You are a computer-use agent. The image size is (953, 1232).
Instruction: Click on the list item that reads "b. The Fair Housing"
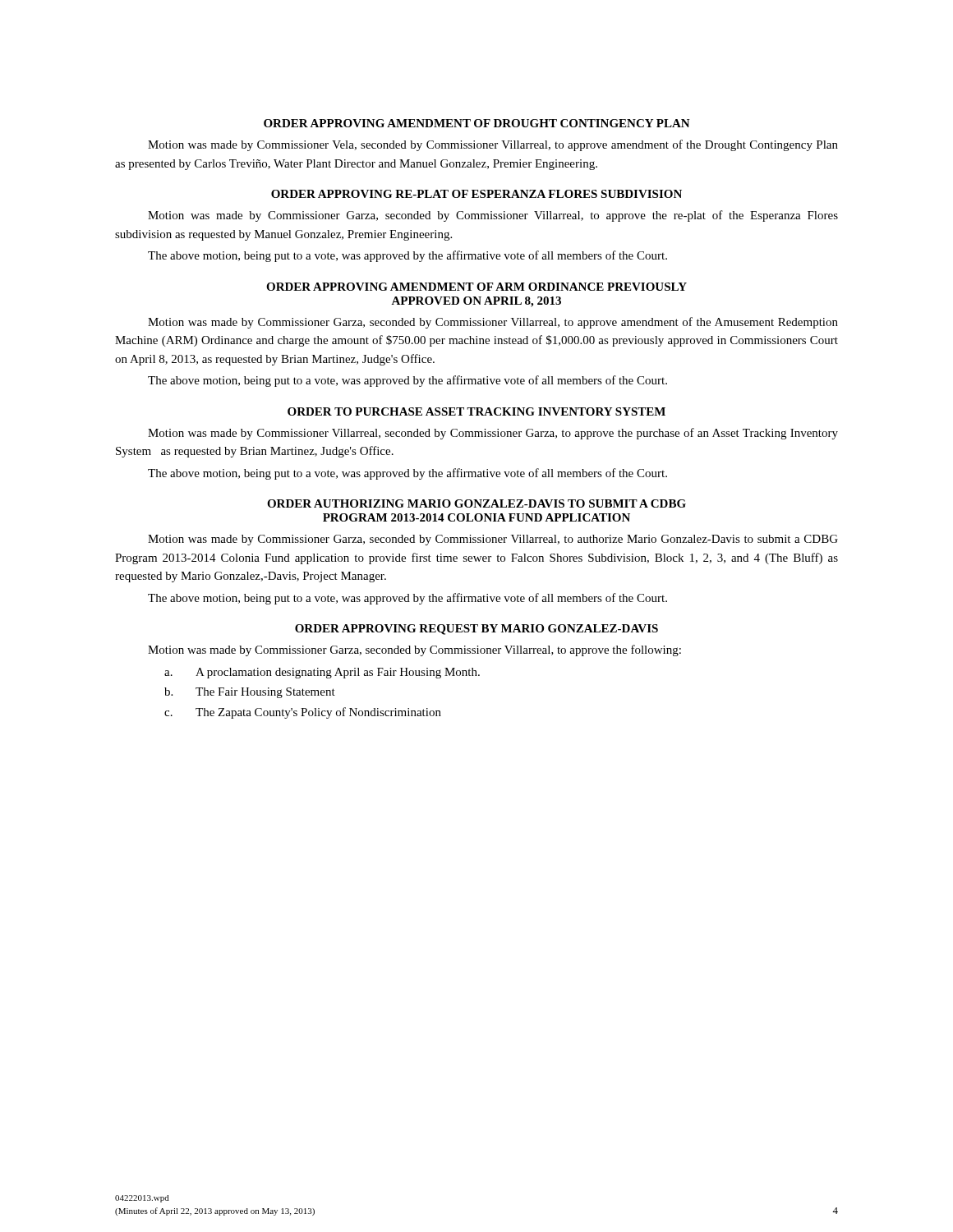(250, 693)
